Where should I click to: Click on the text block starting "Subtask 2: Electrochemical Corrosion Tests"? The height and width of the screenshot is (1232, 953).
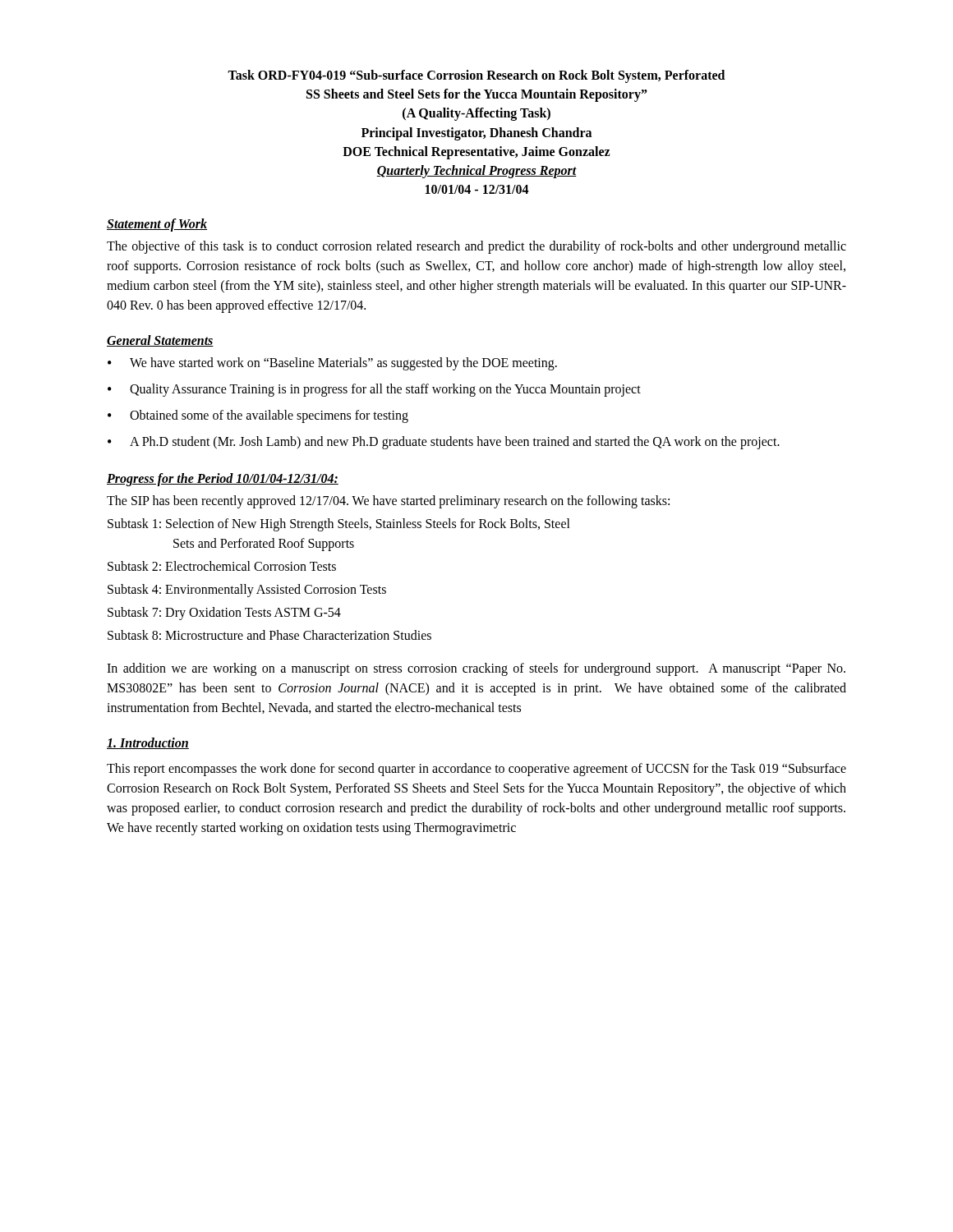coord(222,567)
